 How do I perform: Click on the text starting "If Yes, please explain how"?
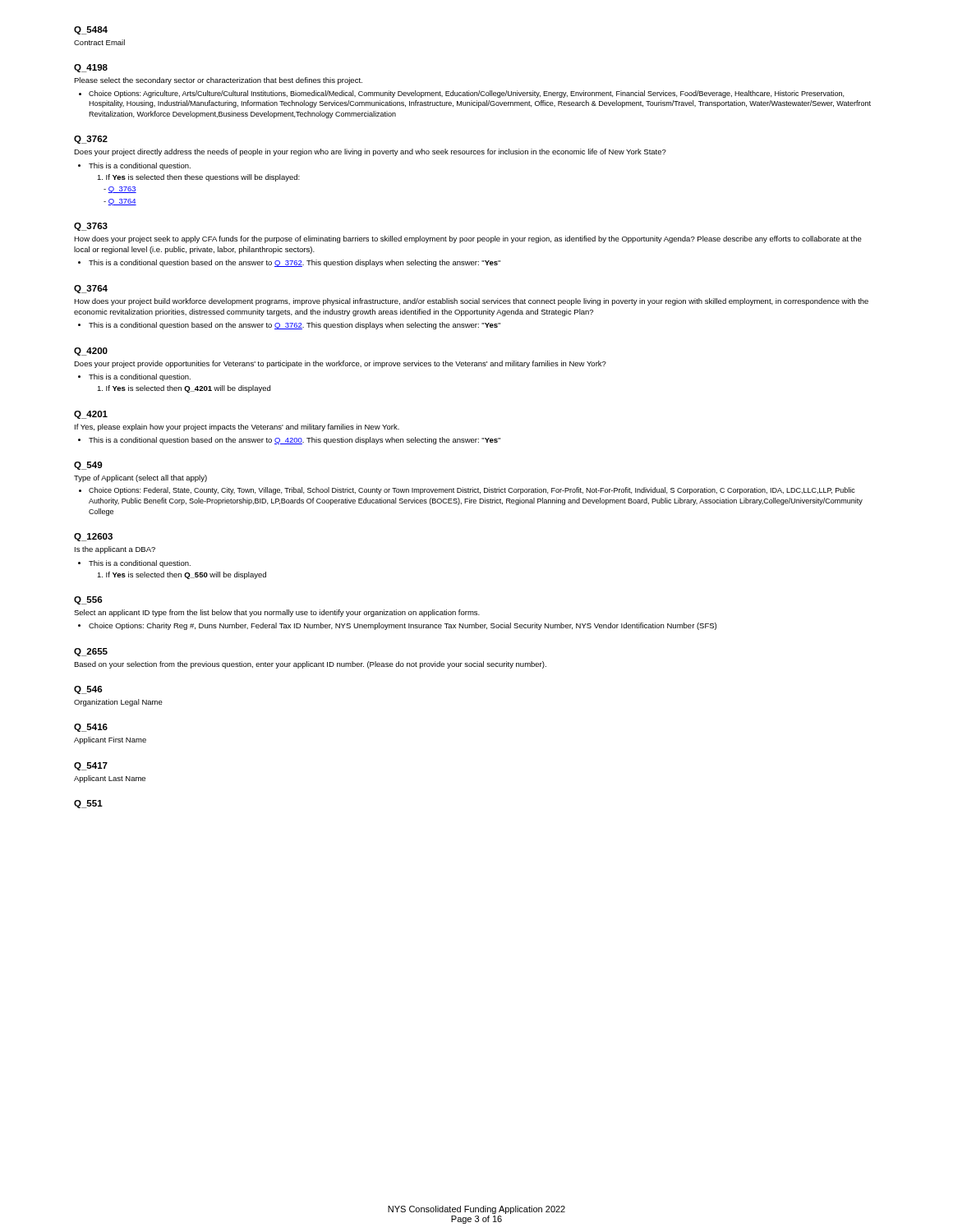(x=237, y=426)
